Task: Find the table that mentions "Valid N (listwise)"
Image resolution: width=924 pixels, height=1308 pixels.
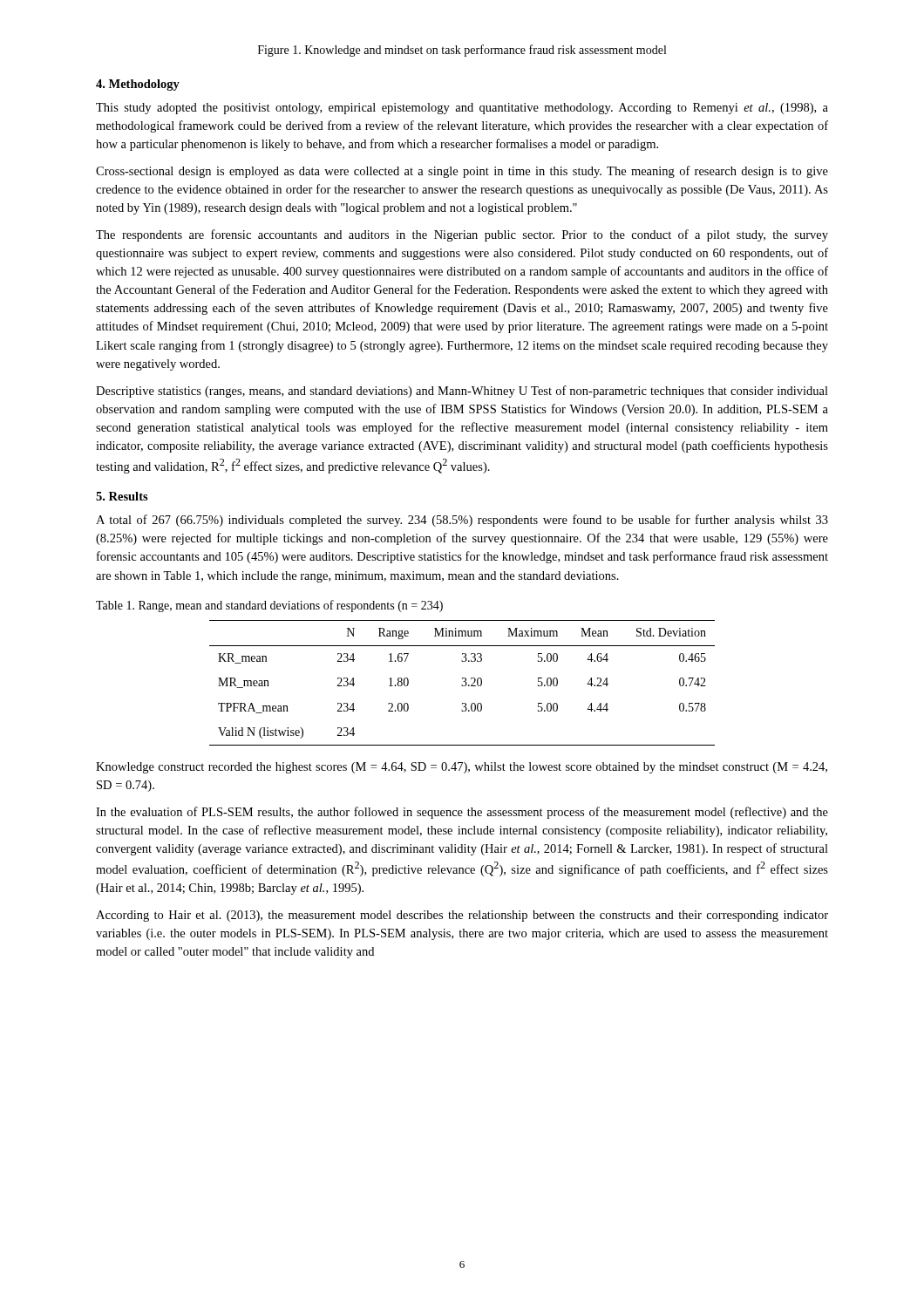Action: (462, 683)
